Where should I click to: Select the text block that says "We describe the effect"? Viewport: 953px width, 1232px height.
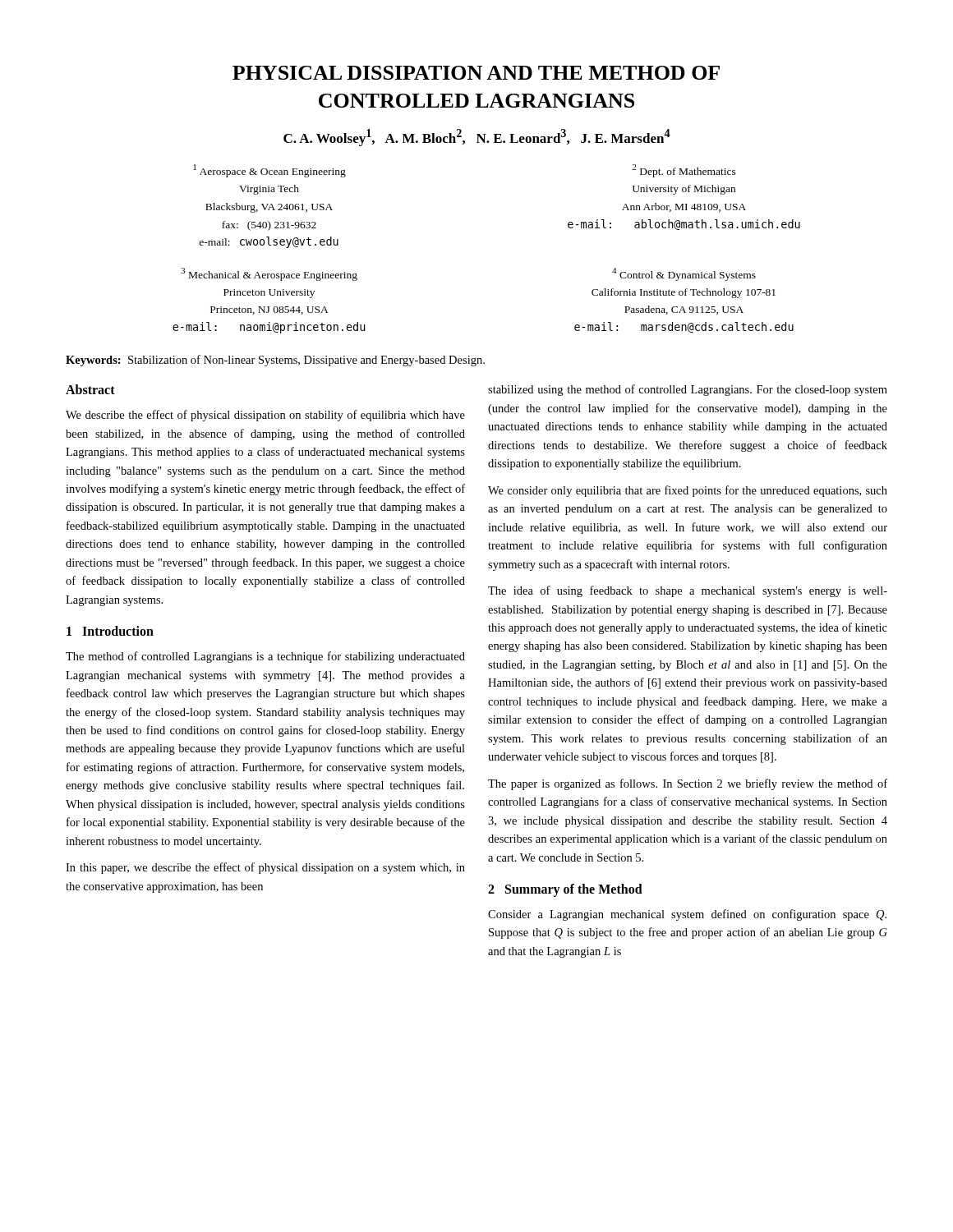[265, 507]
